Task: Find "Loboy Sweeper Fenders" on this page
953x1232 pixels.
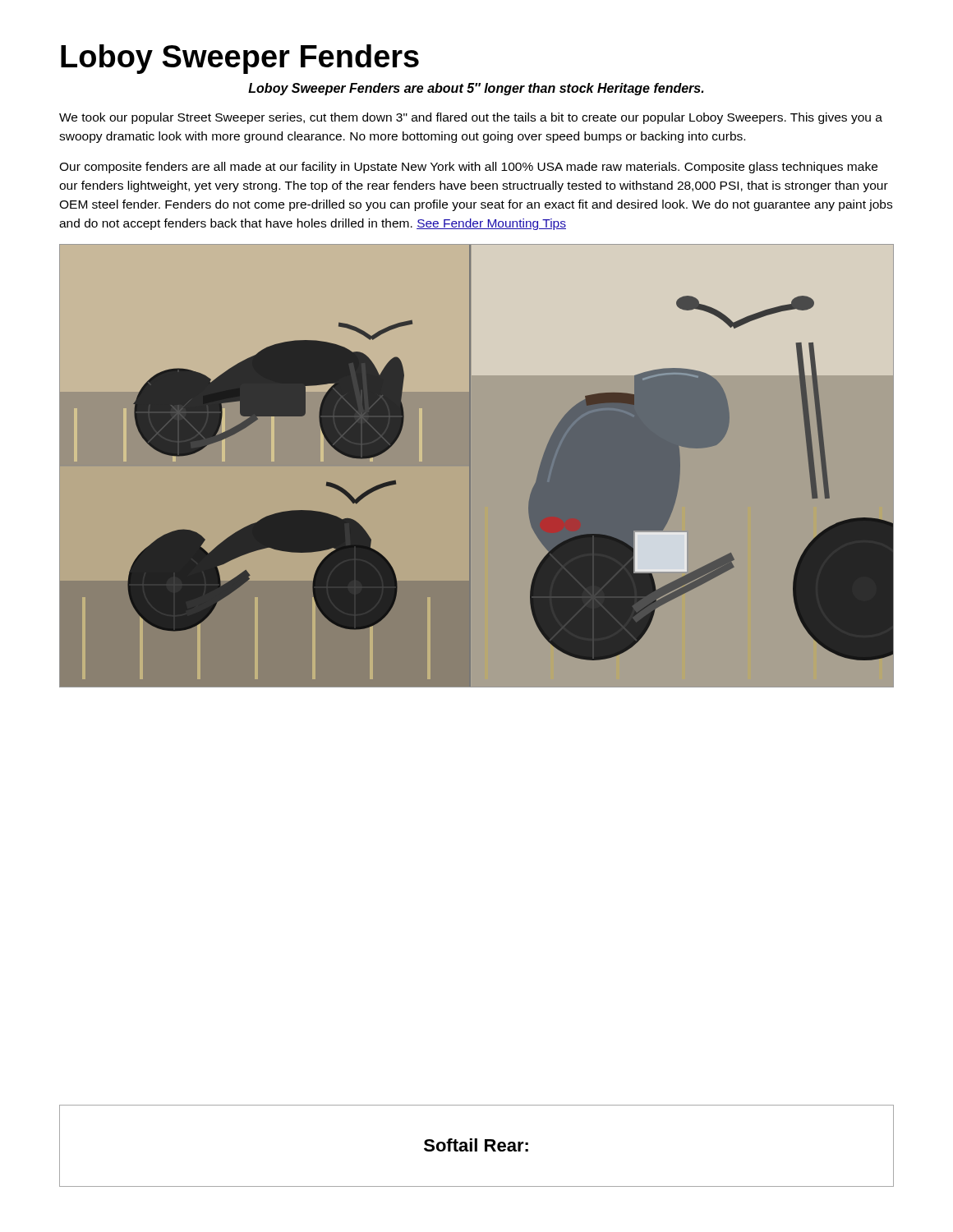Action: [240, 59]
